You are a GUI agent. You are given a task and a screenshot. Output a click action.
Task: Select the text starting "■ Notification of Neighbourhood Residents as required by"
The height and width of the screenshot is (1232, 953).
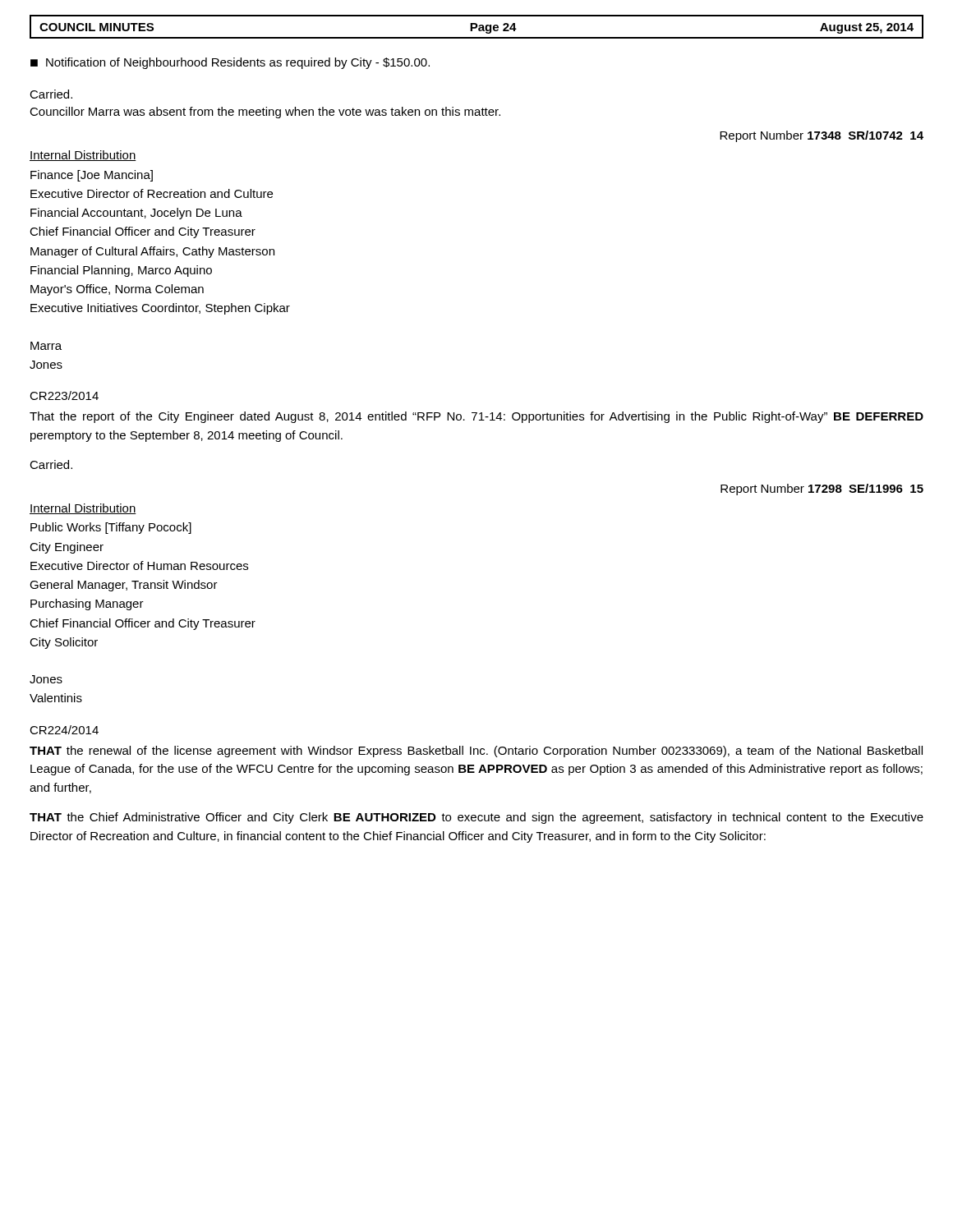click(230, 63)
